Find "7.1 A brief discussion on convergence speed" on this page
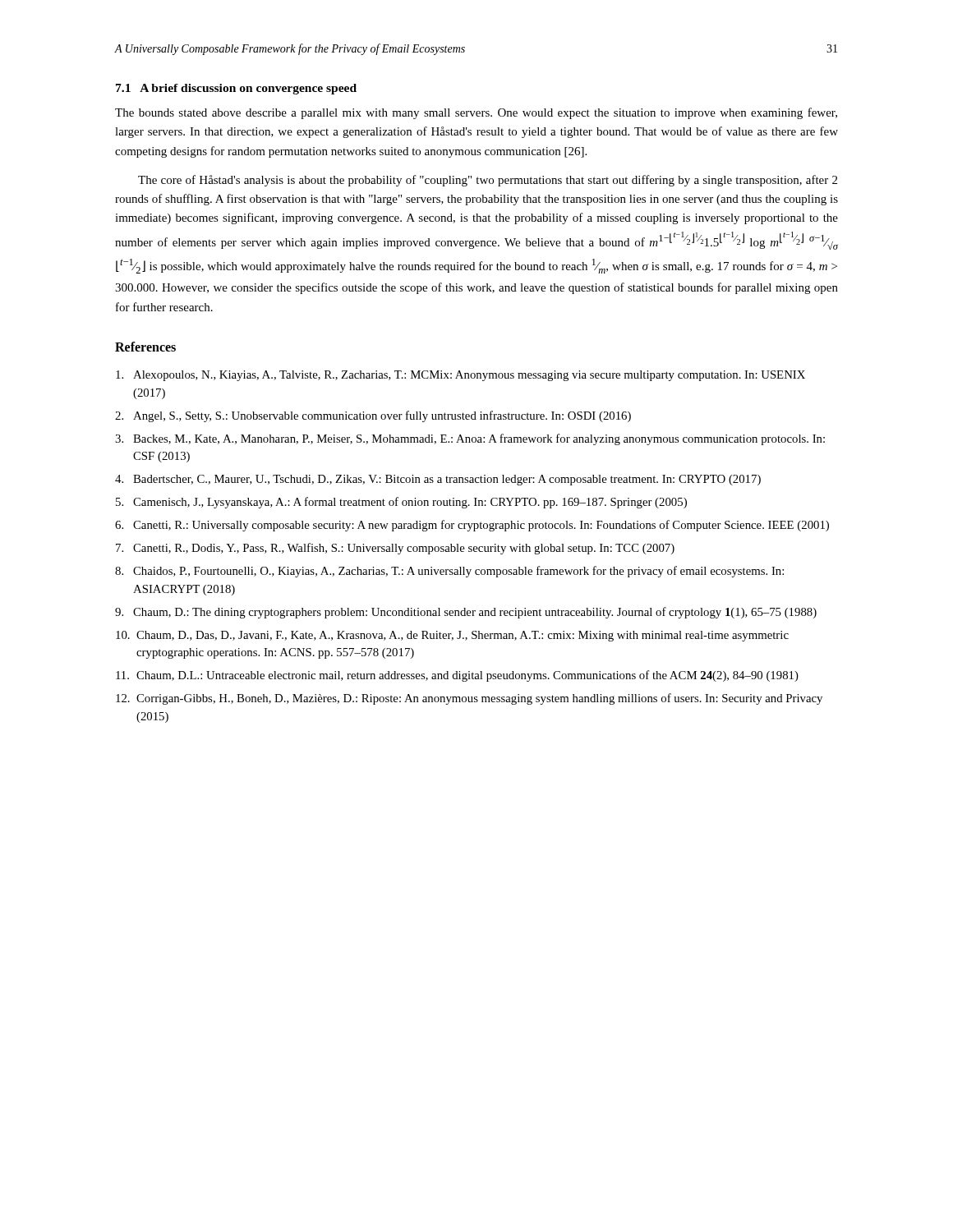This screenshot has width=953, height=1232. [x=236, y=89]
